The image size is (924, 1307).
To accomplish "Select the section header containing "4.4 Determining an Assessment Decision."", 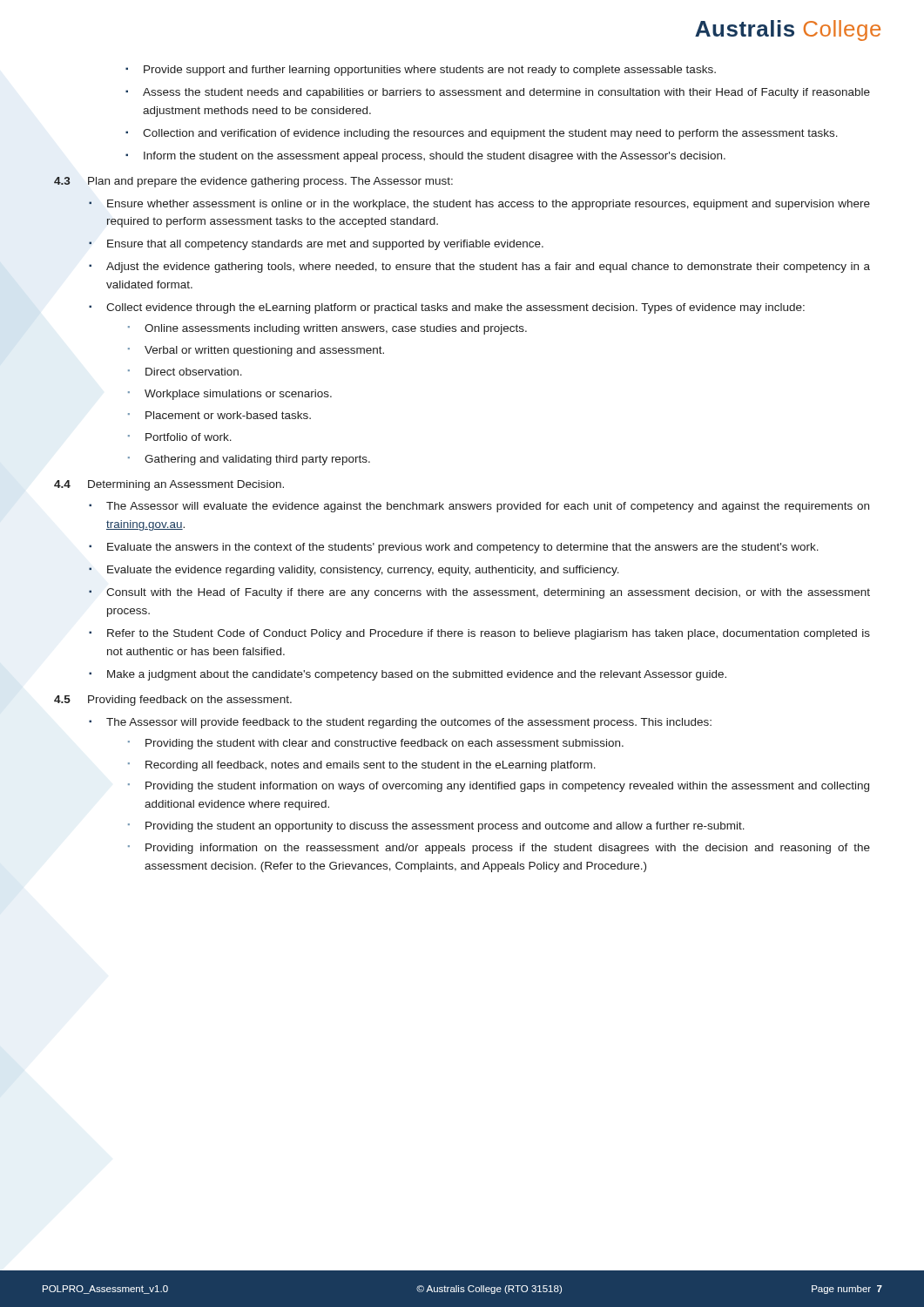I will (x=169, y=485).
